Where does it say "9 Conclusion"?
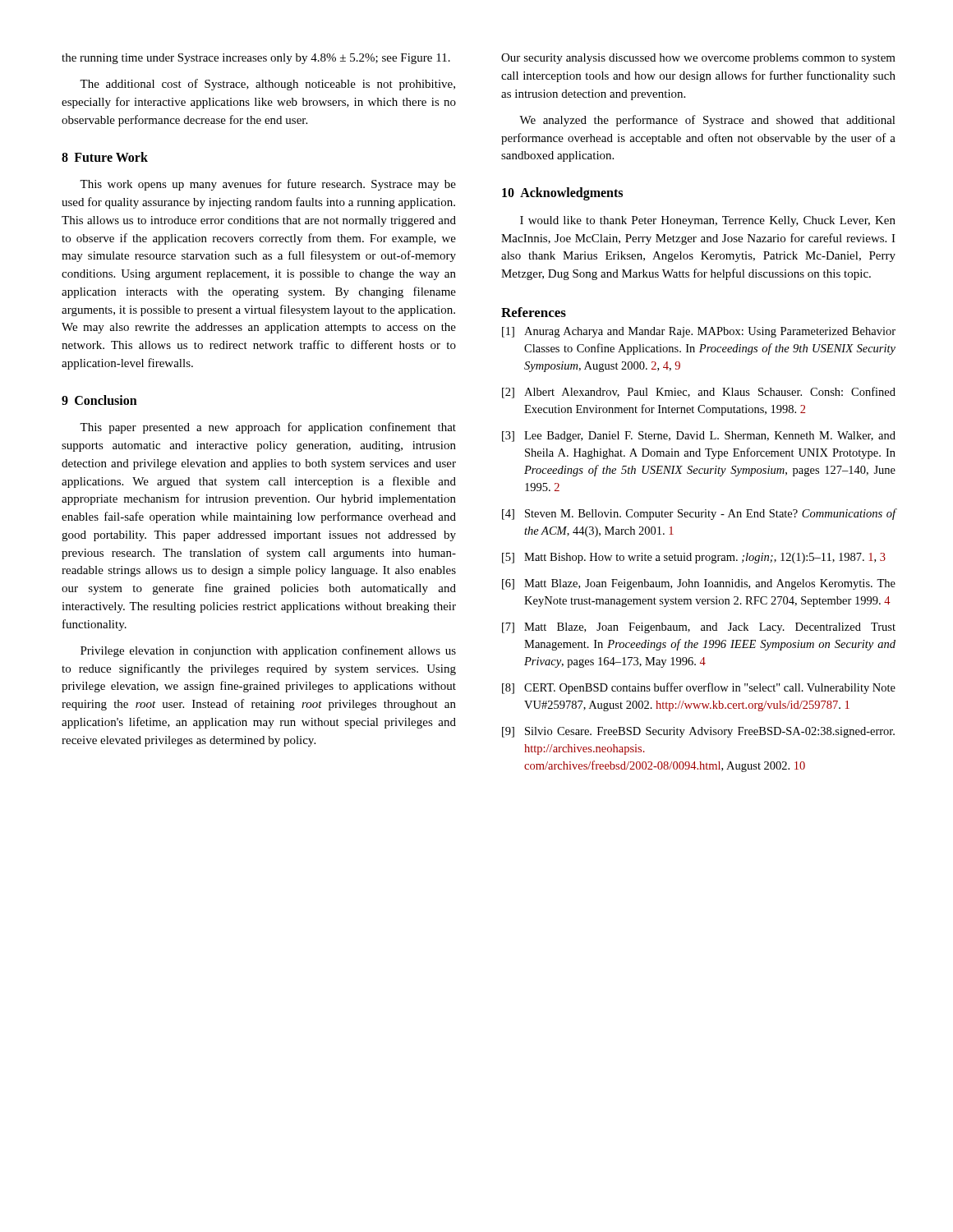The height and width of the screenshot is (1232, 953). (99, 400)
